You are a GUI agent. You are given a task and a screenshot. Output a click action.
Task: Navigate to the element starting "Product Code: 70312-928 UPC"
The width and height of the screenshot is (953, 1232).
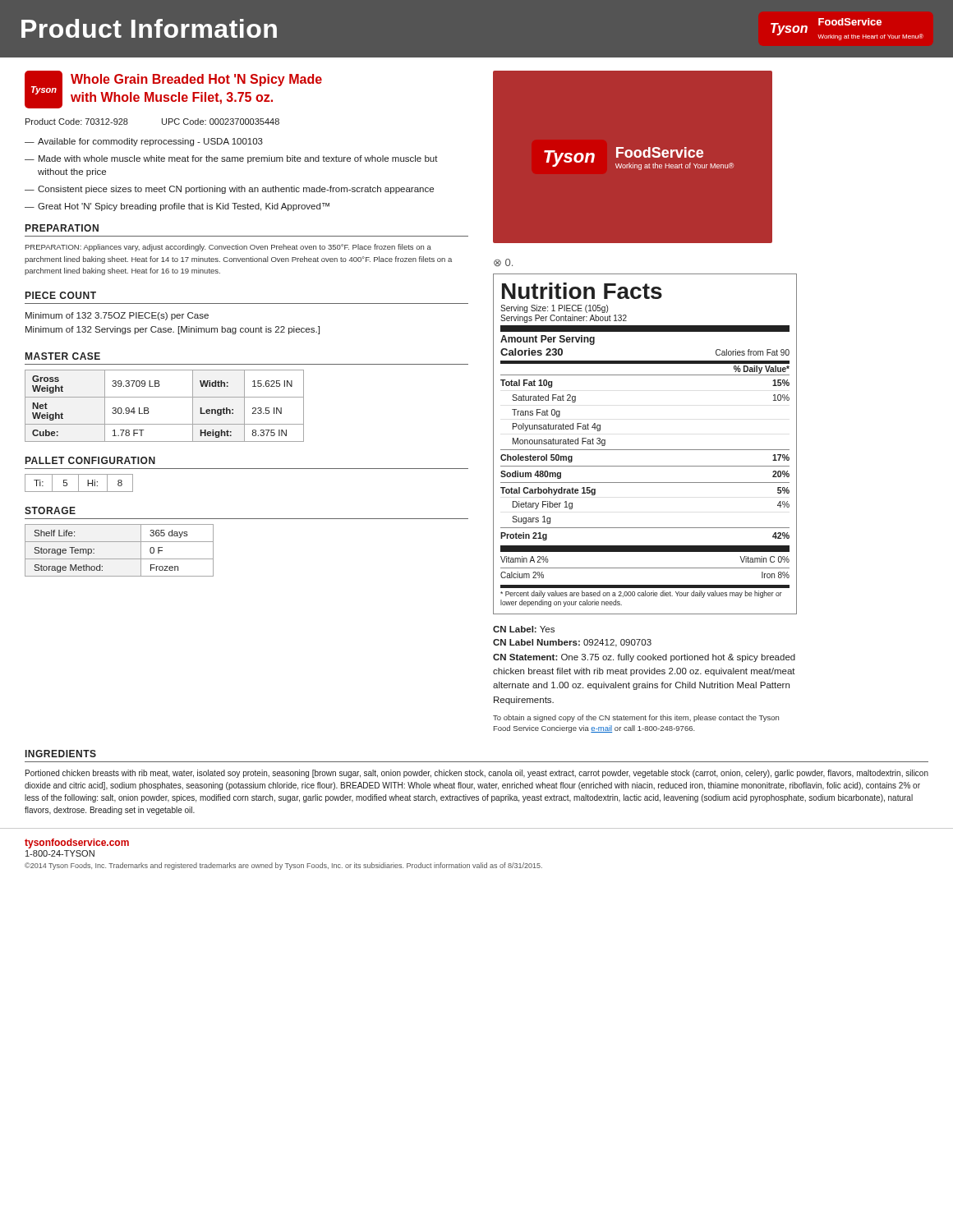click(x=152, y=122)
